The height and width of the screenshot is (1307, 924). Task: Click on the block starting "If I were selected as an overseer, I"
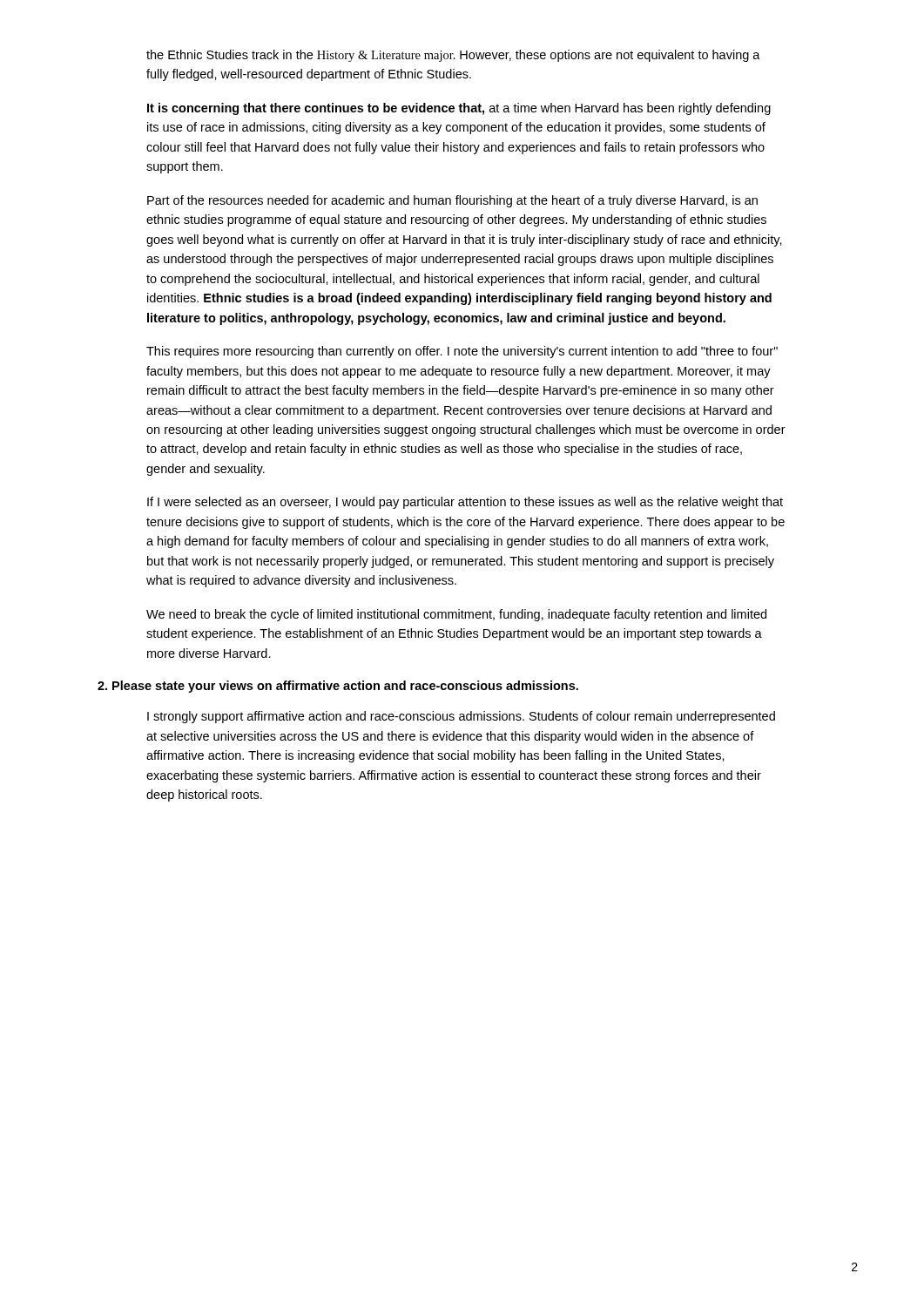pos(466,541)
